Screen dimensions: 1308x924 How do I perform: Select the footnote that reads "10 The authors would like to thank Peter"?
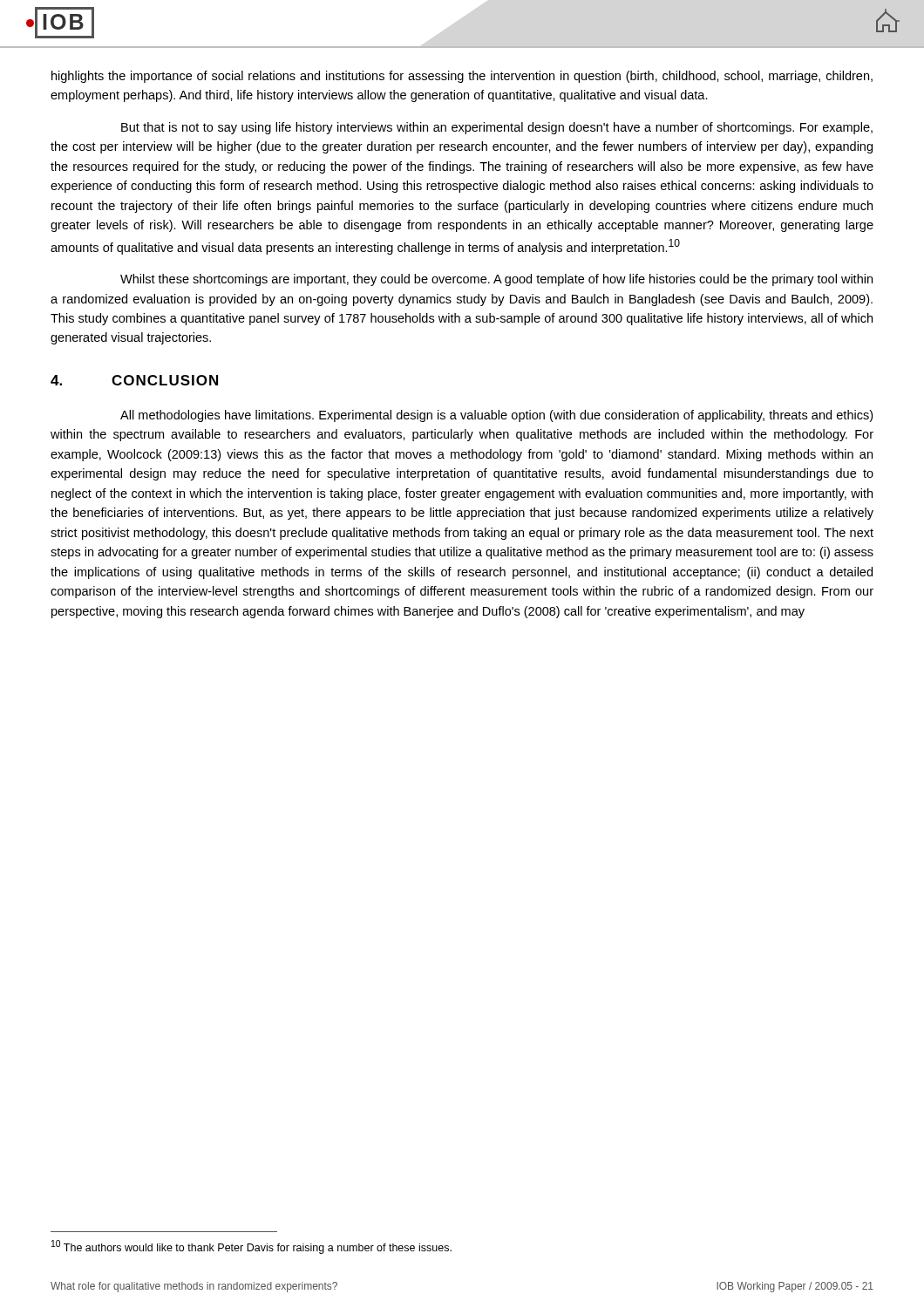coord(251,1247)
